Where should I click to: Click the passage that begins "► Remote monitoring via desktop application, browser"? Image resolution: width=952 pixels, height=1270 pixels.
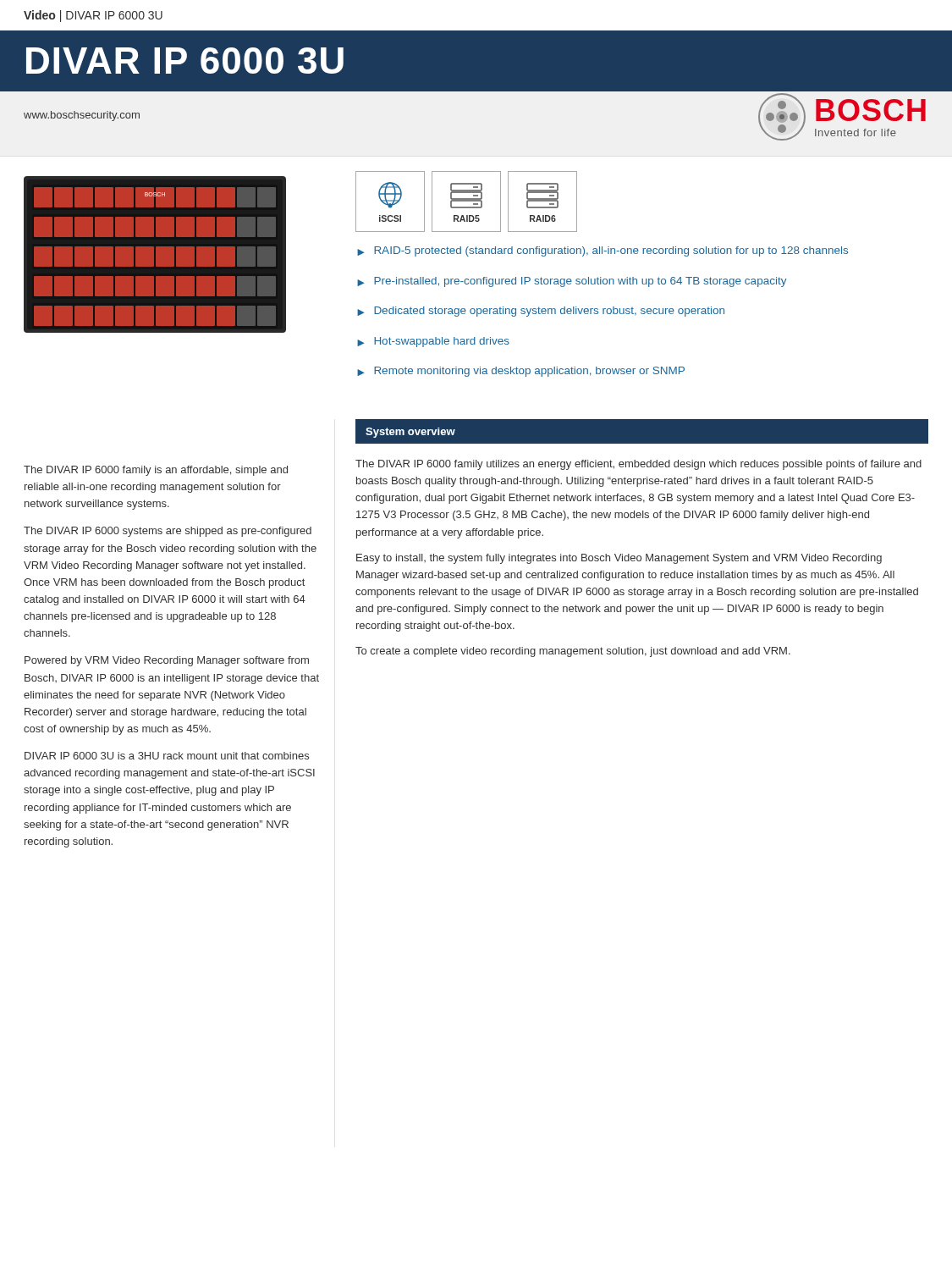(x=520, y=372)
